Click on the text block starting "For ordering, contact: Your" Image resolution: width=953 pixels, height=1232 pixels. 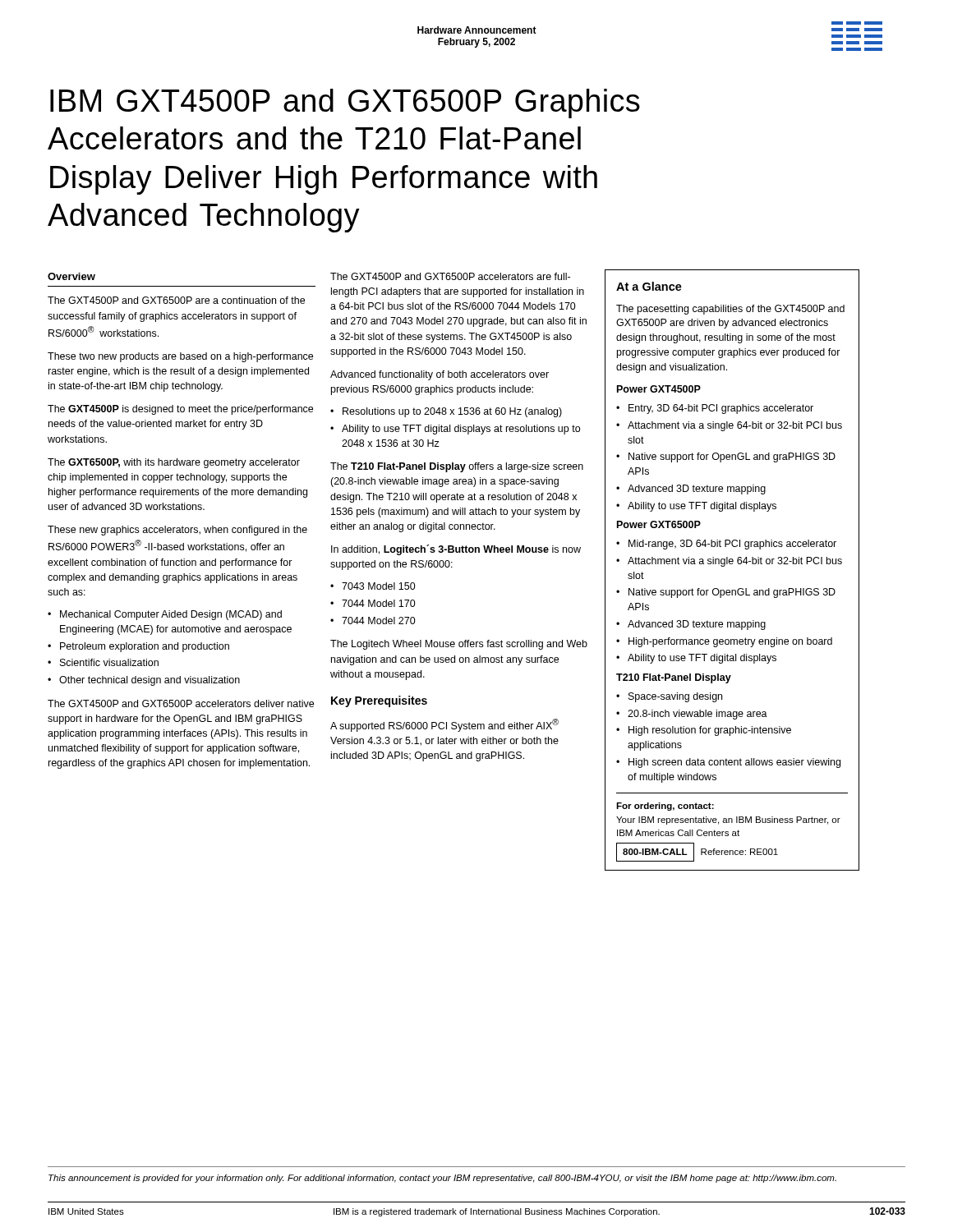[x=728, y=819]
